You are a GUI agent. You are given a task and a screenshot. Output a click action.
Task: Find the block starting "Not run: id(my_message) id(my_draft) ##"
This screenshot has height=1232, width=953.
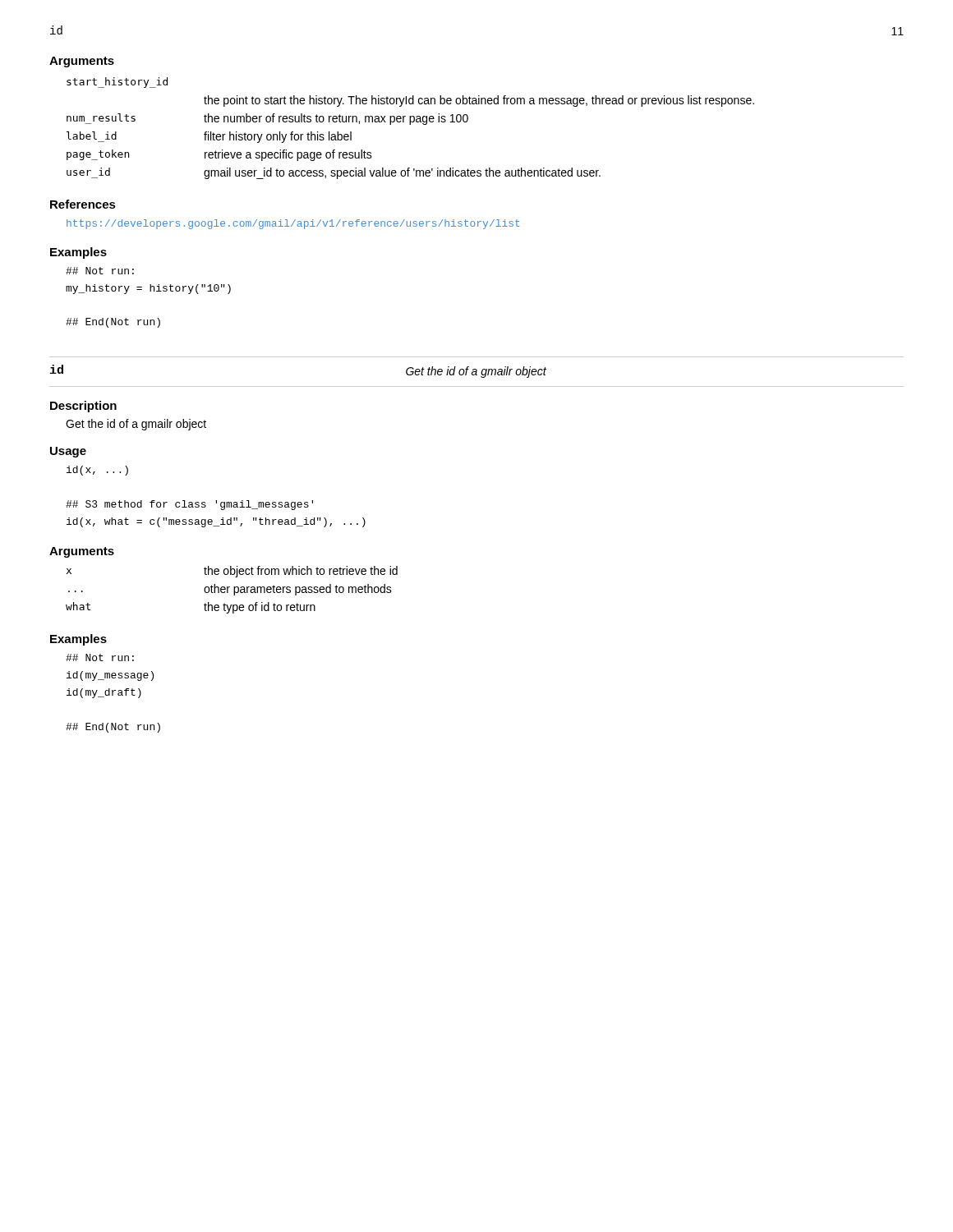pyautogui.click(x=100, y=657)
